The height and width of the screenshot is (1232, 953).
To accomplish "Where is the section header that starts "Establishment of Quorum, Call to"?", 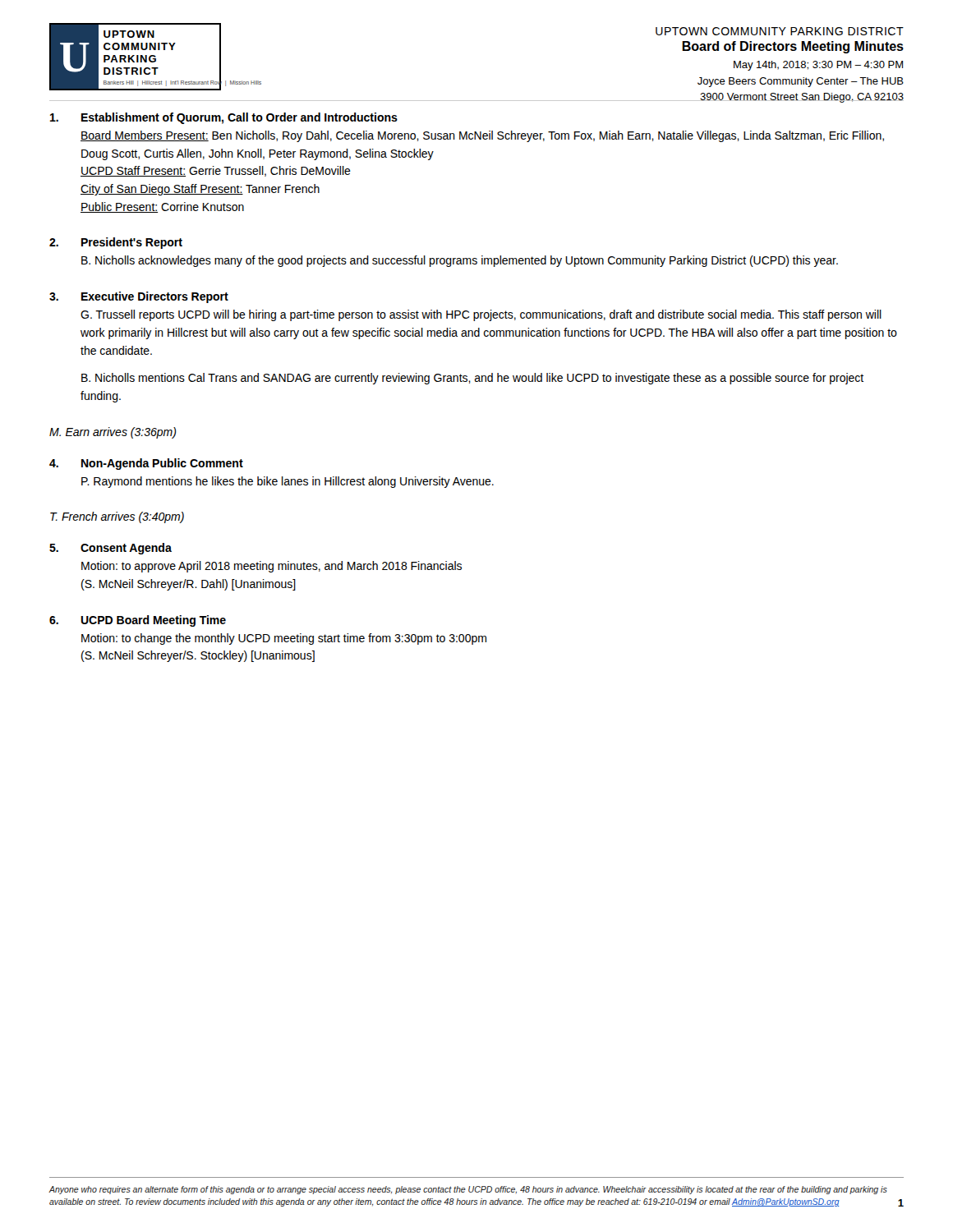I will [x=239, y=117].
